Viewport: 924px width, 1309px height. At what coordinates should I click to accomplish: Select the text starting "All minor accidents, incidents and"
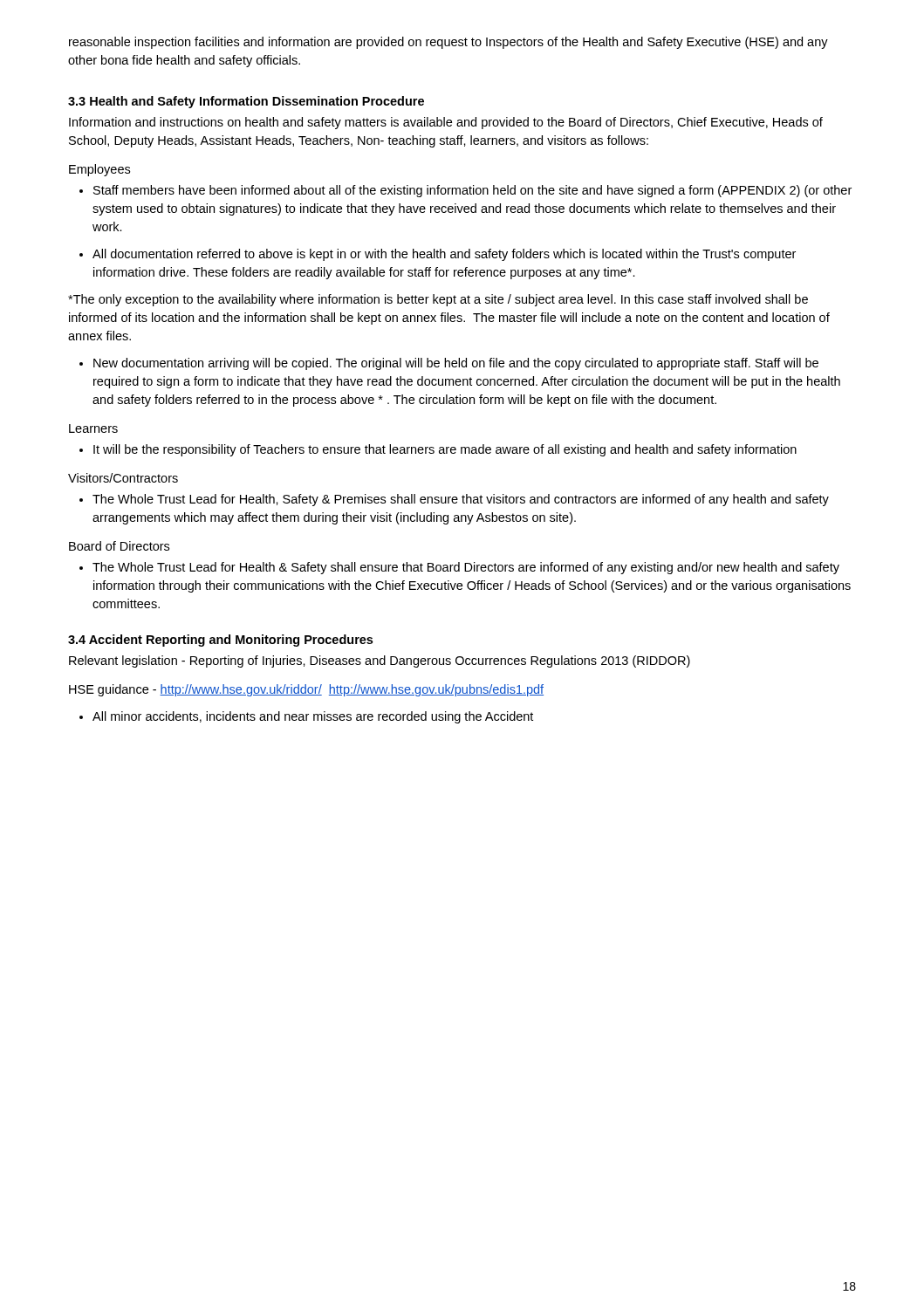(474, 717)
